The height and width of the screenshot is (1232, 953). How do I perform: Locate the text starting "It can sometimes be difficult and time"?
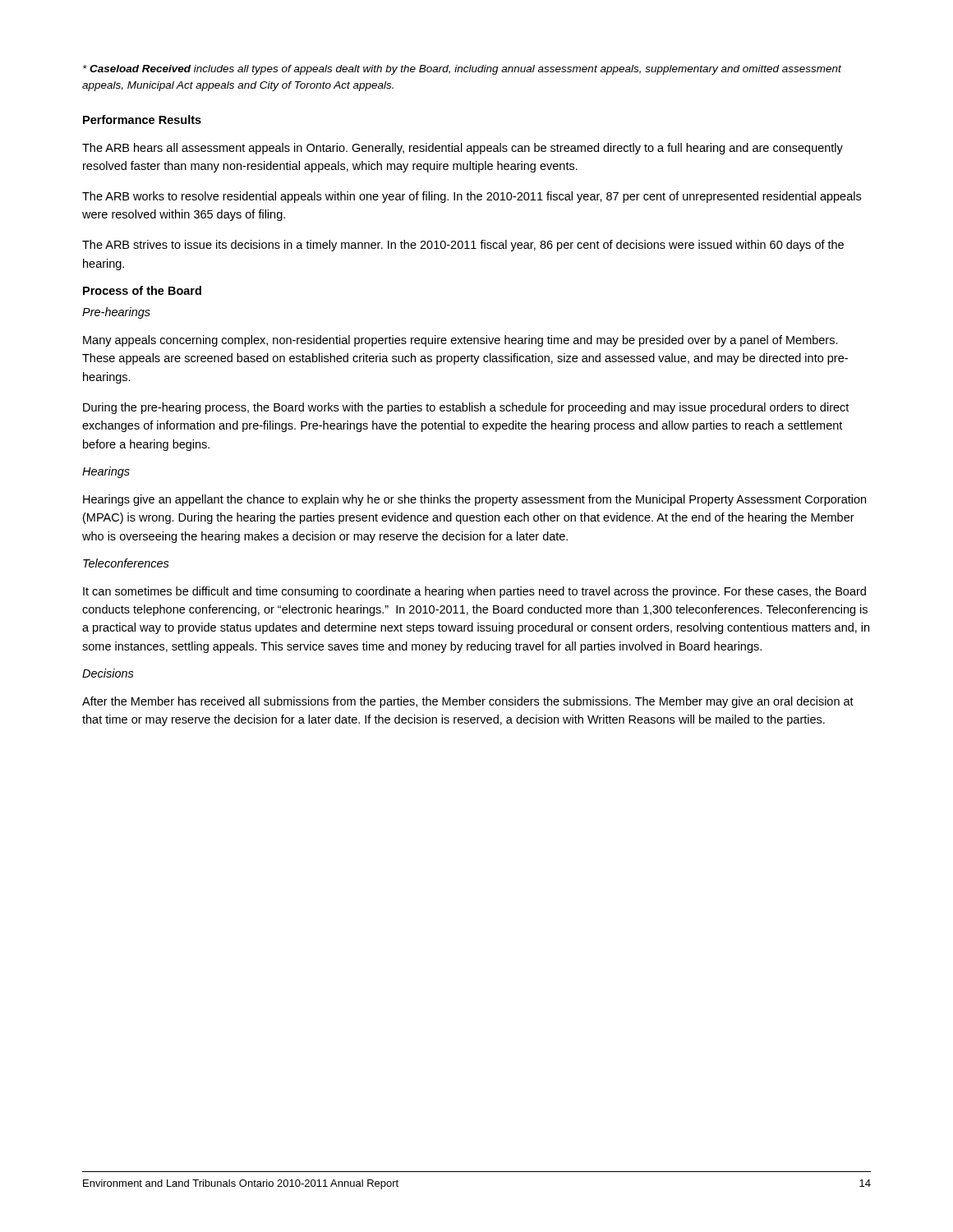476,619
